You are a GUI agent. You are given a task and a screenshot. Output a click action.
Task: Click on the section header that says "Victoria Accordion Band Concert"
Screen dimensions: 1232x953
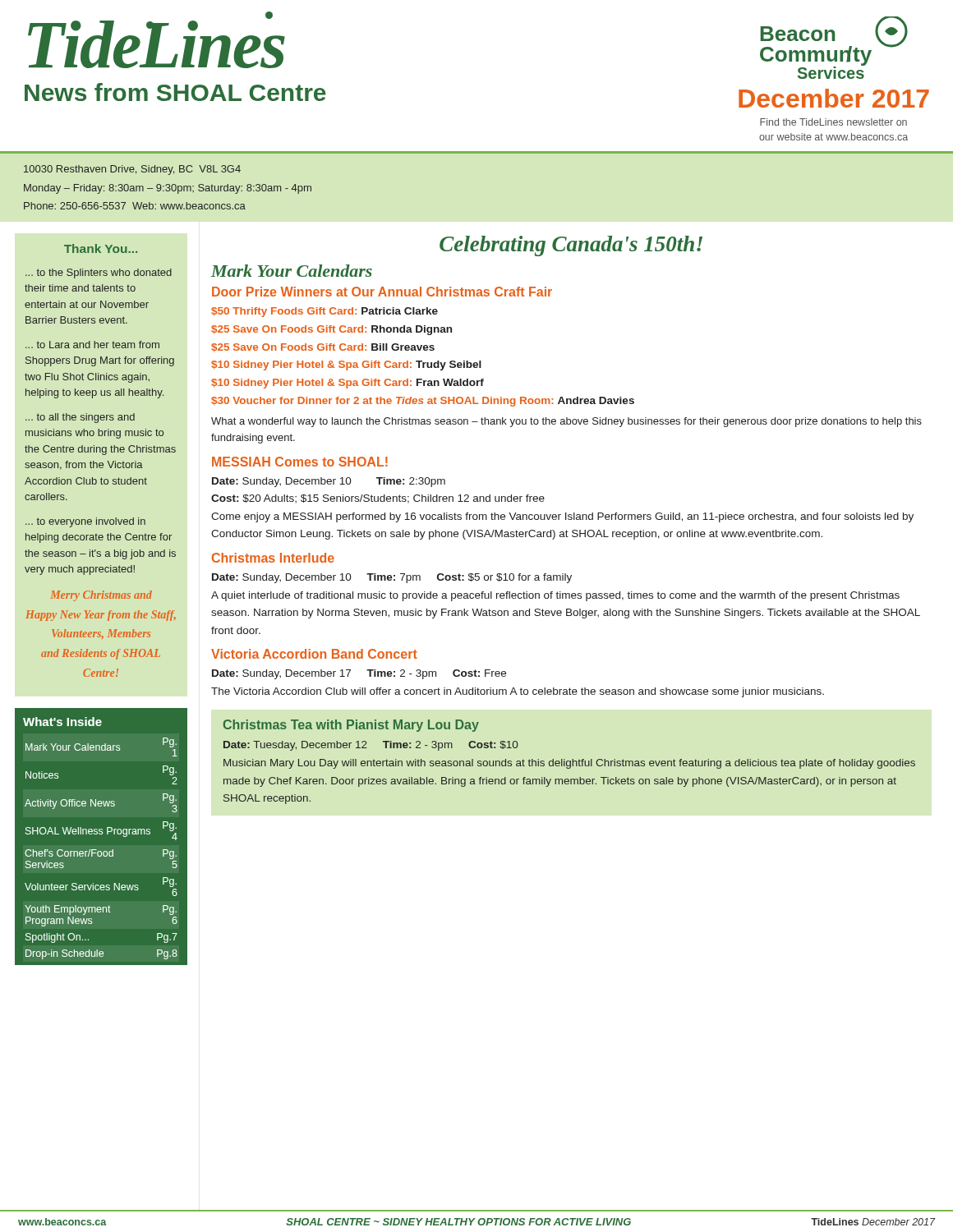pos(314,654)
